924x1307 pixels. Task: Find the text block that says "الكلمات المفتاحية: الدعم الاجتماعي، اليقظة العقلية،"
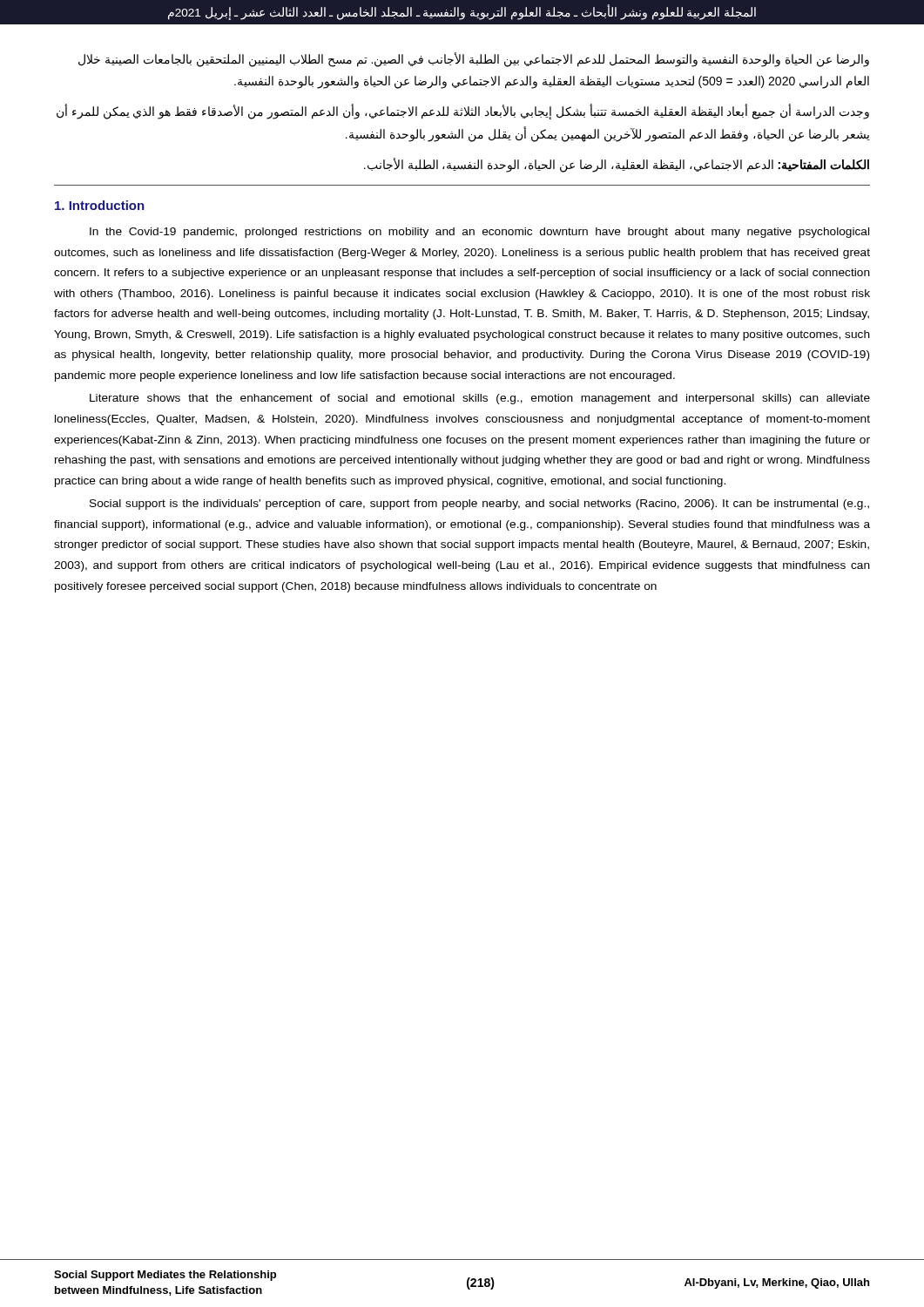click(616, 164)
